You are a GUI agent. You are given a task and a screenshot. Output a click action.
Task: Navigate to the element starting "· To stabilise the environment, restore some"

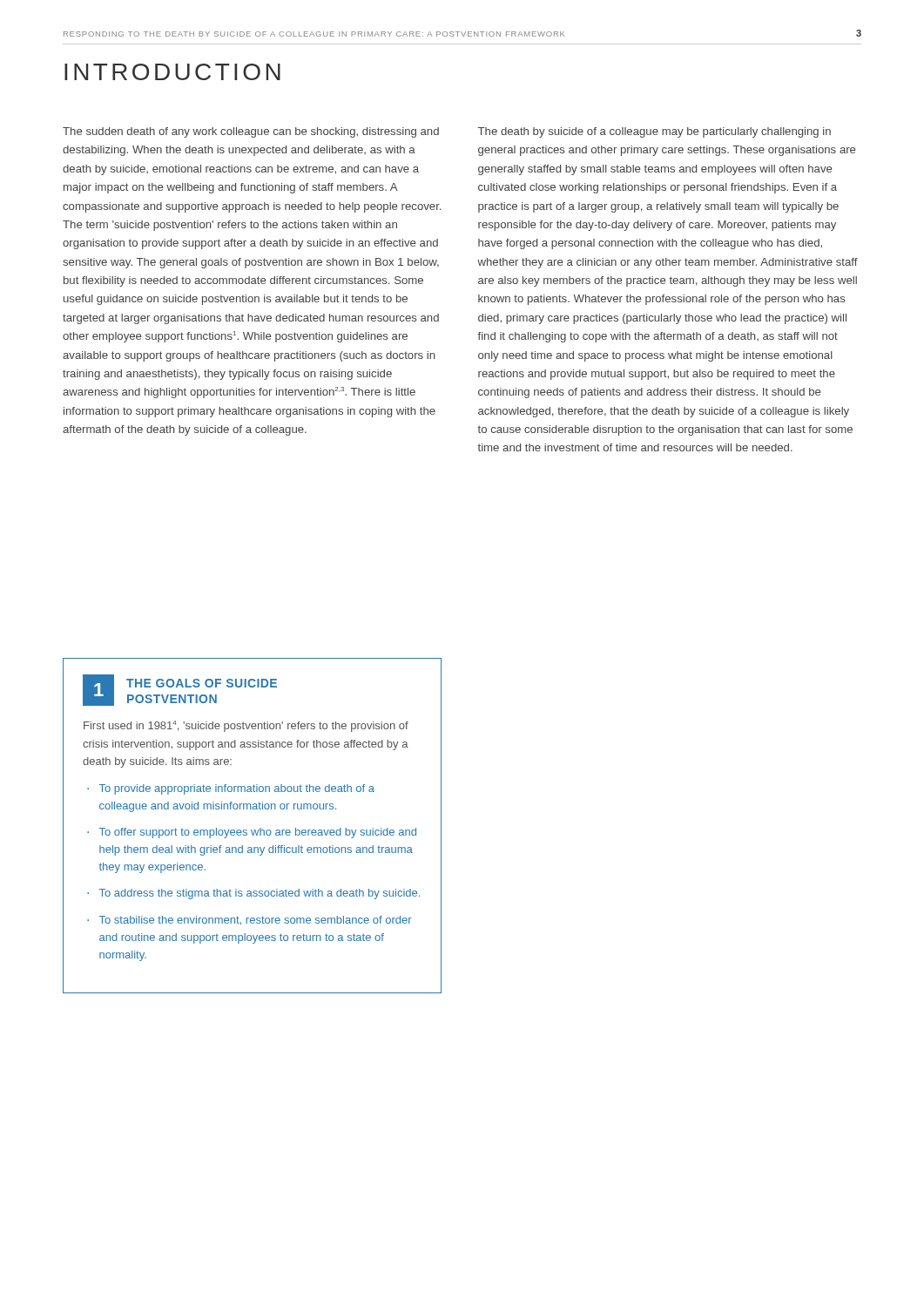254,938
